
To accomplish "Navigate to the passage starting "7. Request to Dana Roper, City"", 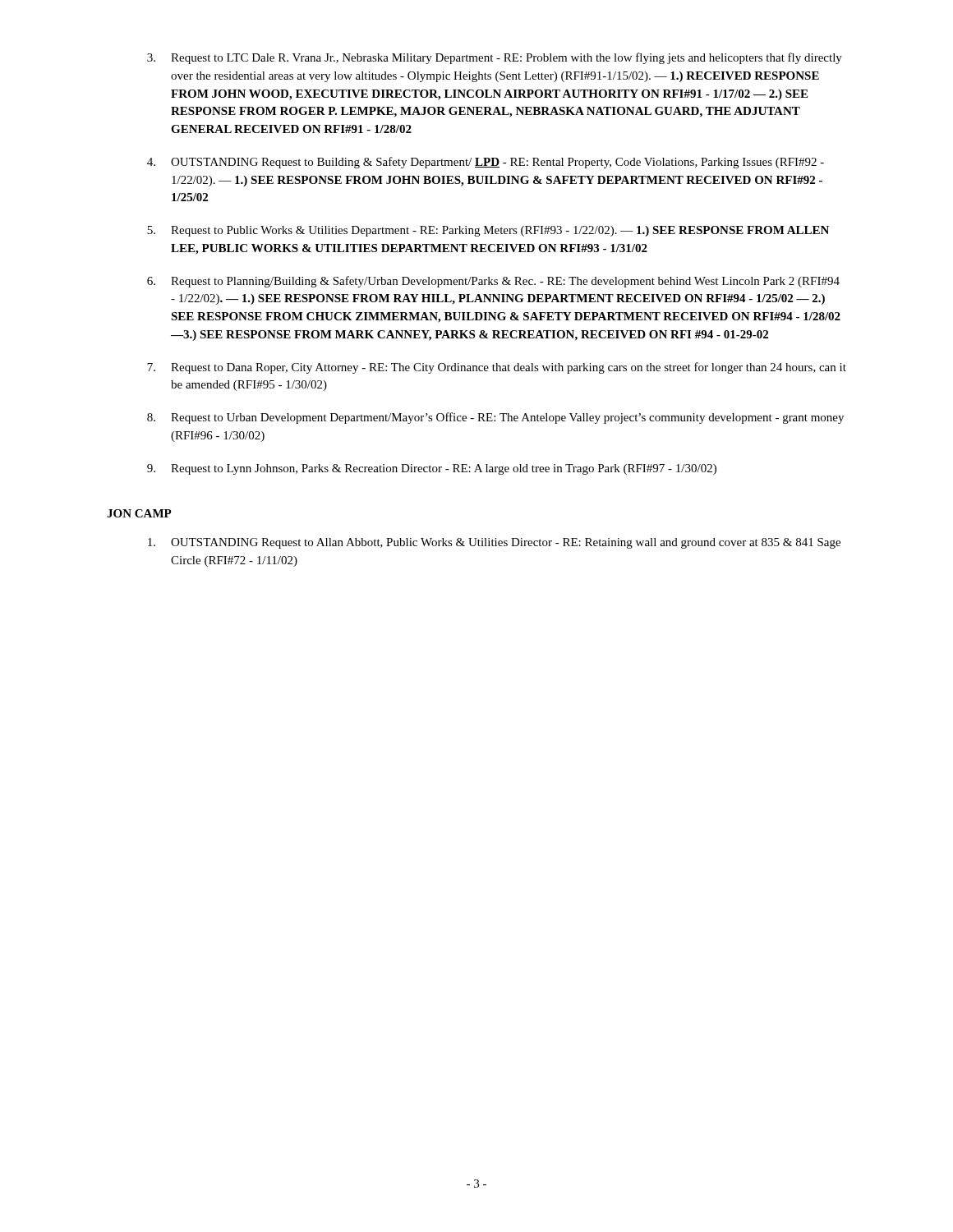I will click(x=476, y=376).
